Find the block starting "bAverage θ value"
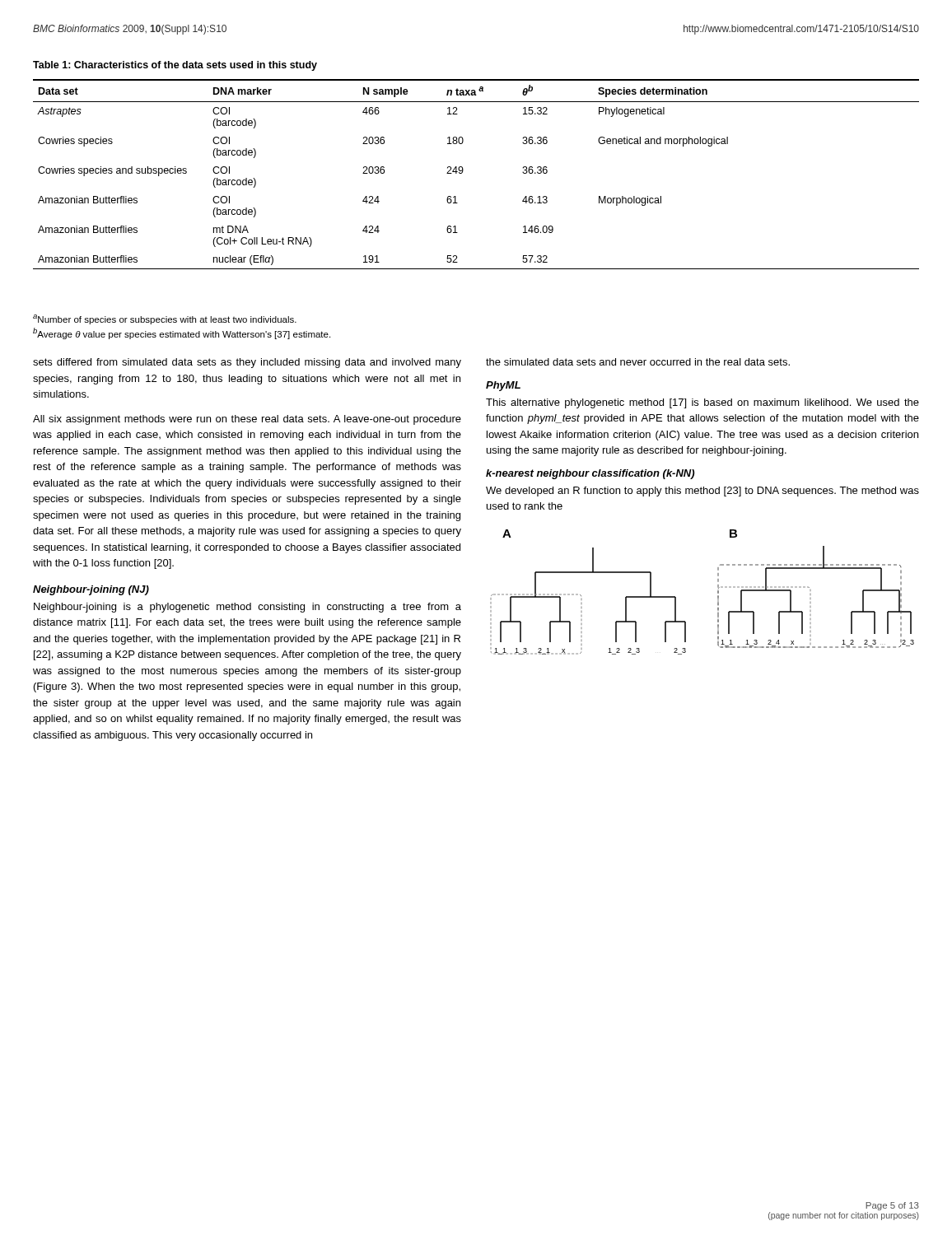The width and height of the screenshot is (952, 1235). (254, 332)
